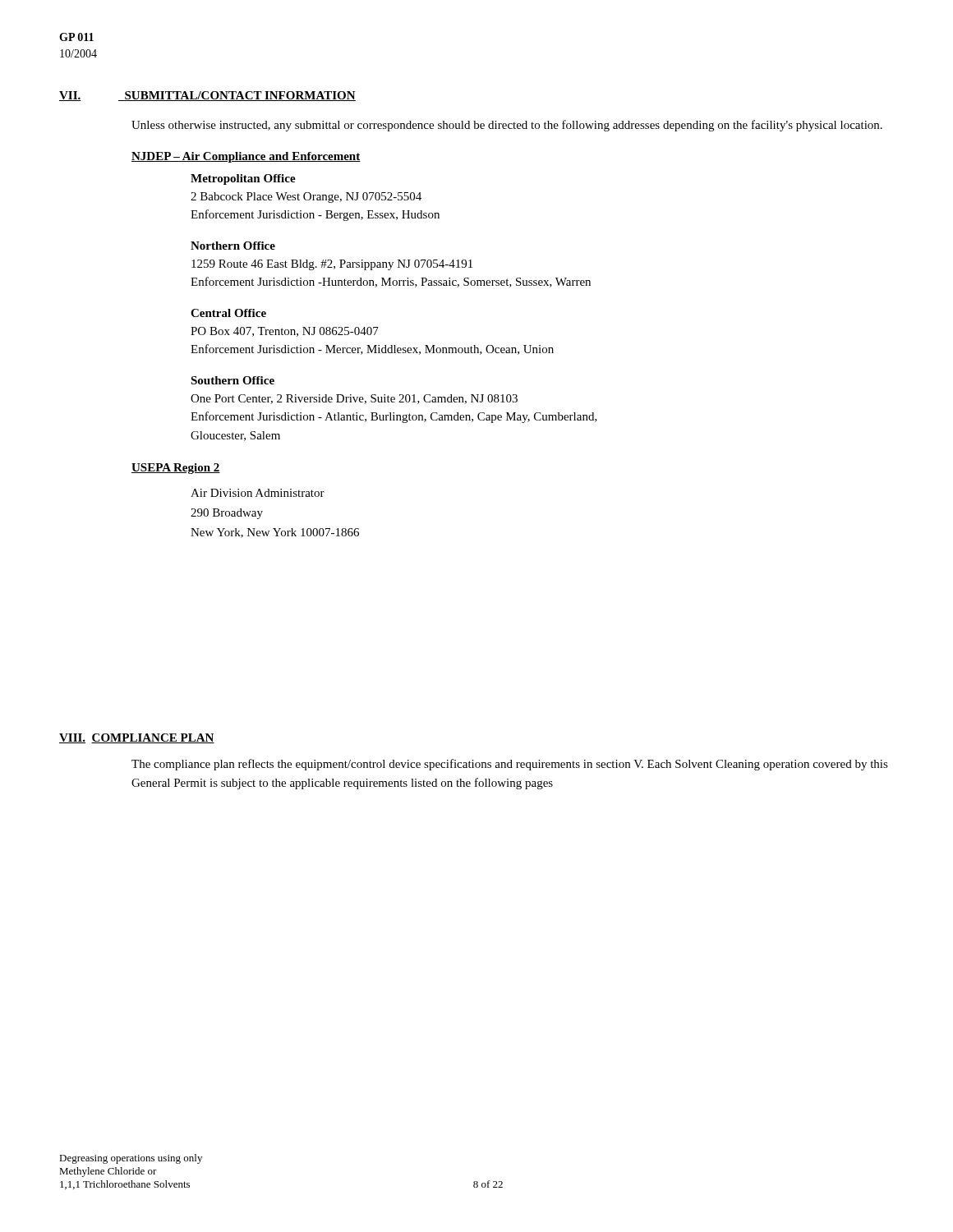Click on the passage starting "VII. SUBMITTAL/CONTACT INFORMATION"

click(207, 96)
